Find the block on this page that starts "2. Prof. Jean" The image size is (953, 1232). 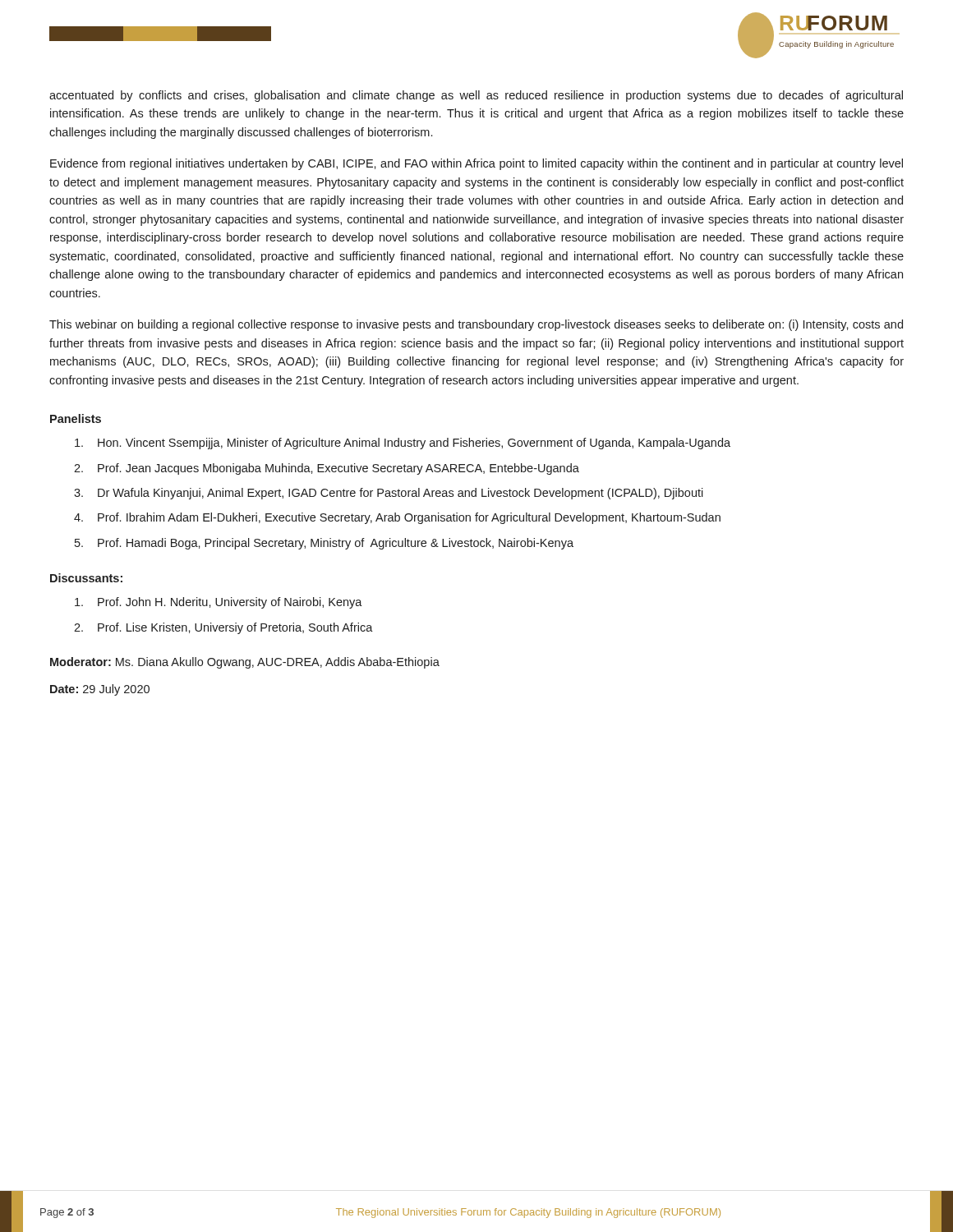[489, 468]
